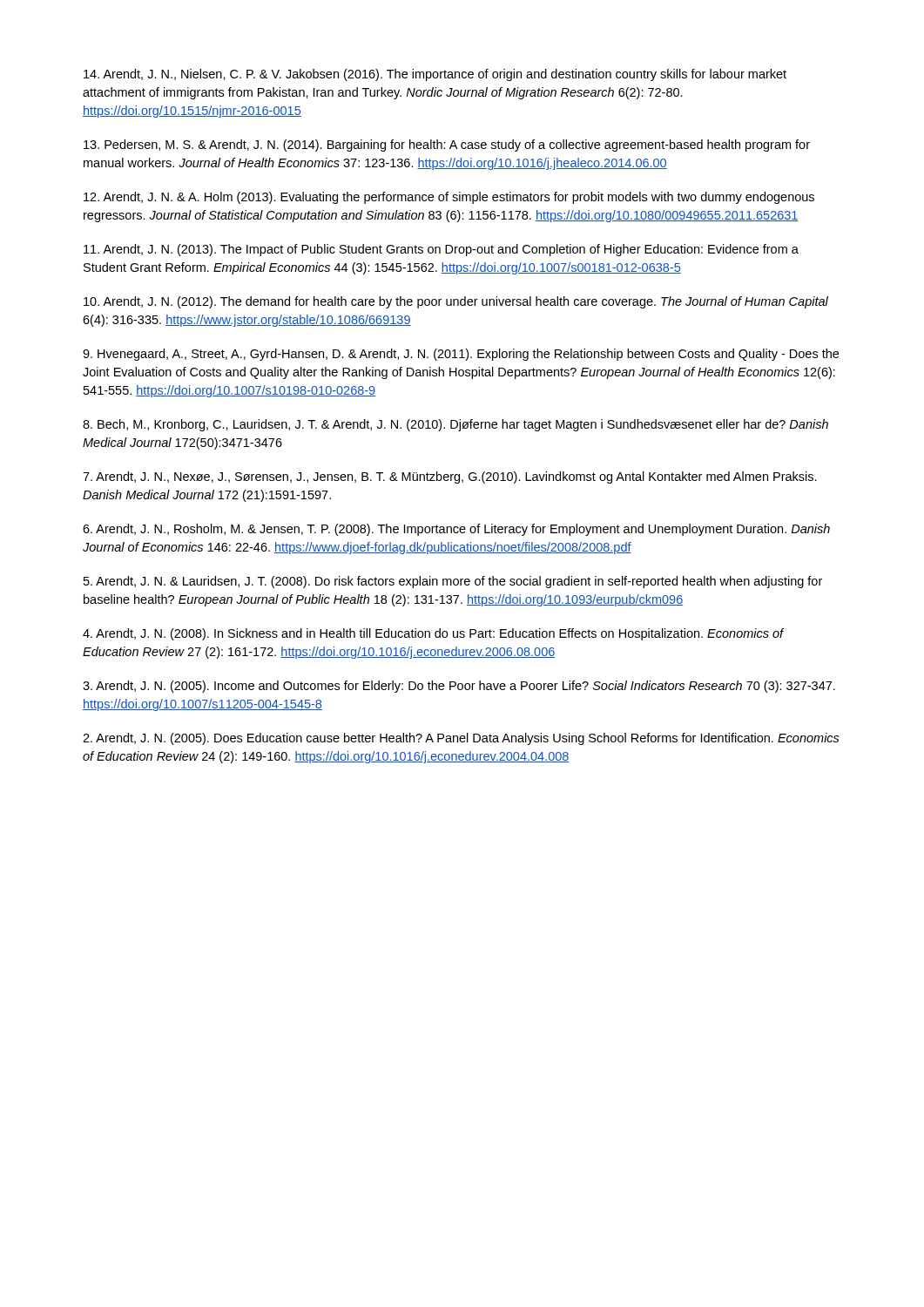The width and height of the screenshot is (924, 1307).
Task: Navigate to the text starting "2. Arendt, J. N. (2005). Does Education"
Action: coord(461,748)
